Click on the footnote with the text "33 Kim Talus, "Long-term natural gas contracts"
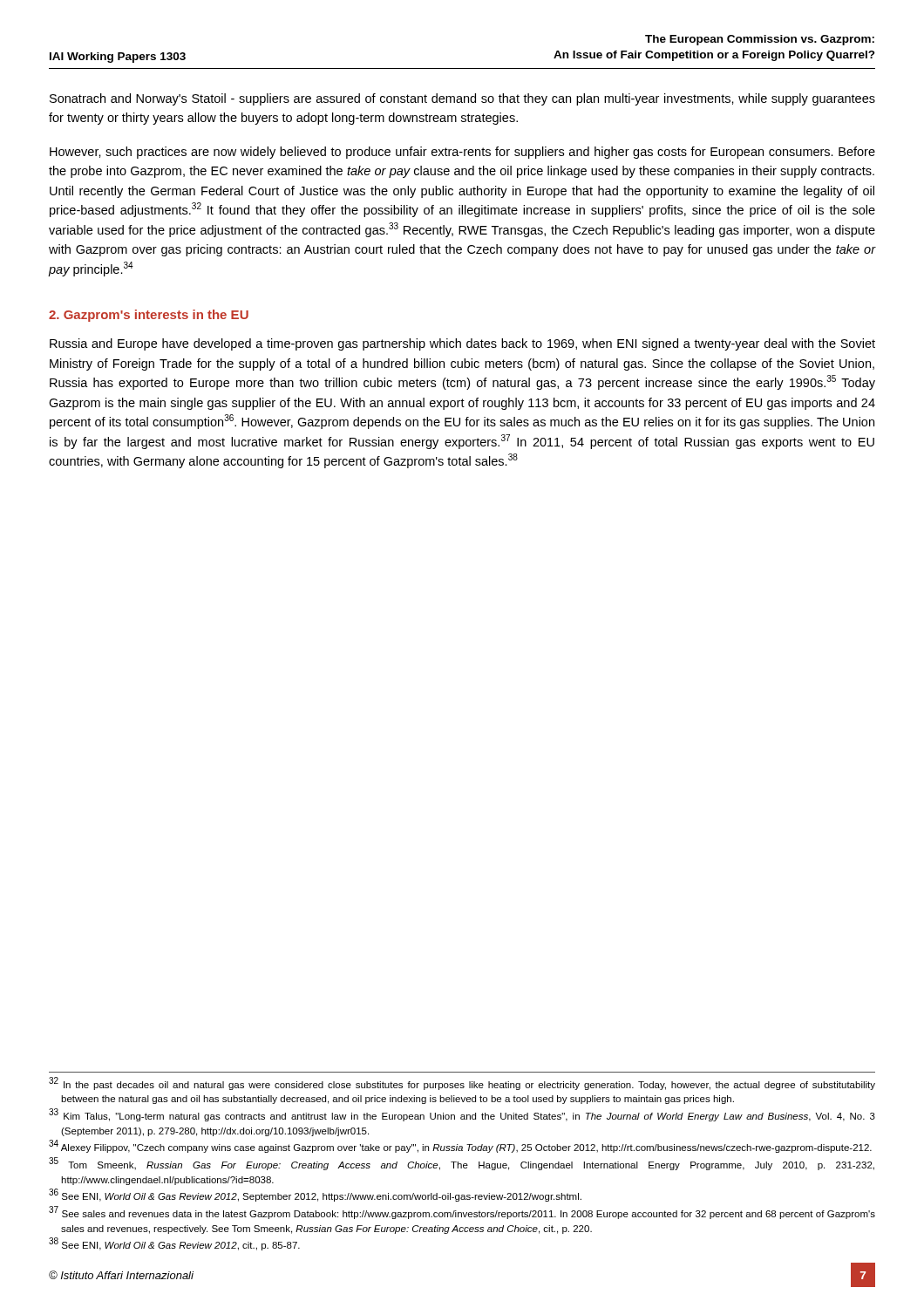 [x=462, y=1123]
